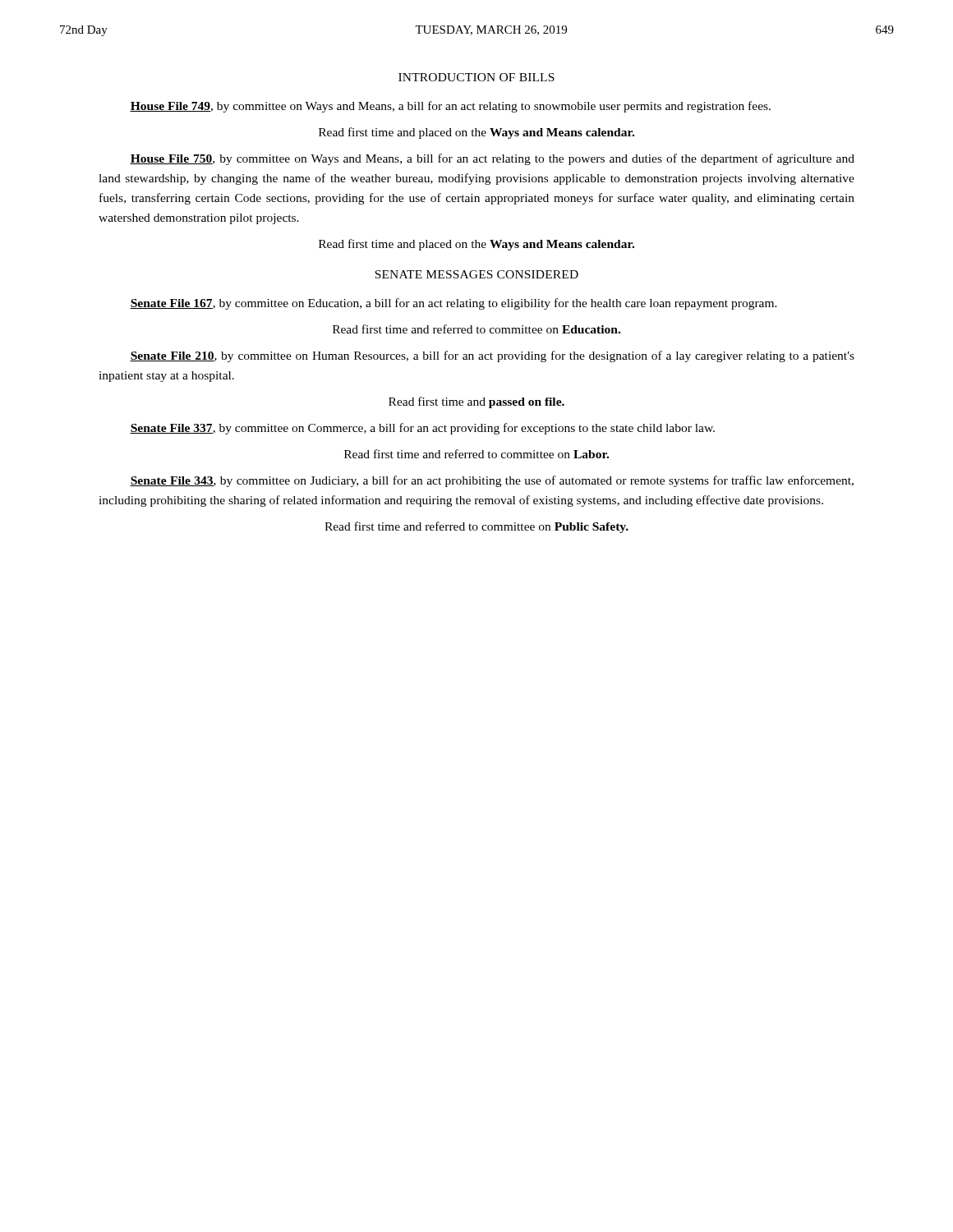
Task: Navigate to the text block starting "Senate File 167, by committee on"
Action: pyautogui.click(x=476, y=303)
